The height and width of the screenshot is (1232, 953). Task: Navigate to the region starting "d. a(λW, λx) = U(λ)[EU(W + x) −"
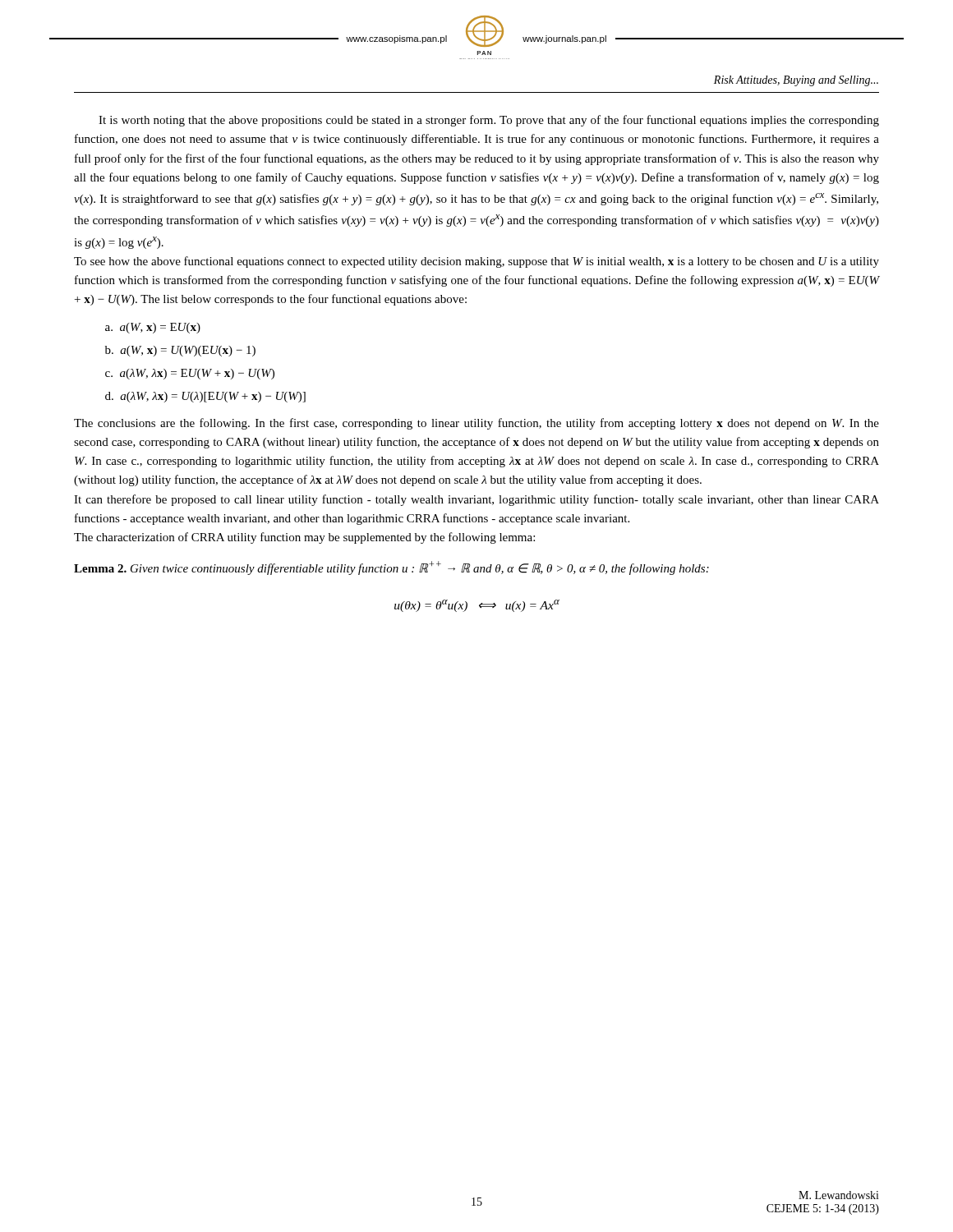(x=206, y=396)
